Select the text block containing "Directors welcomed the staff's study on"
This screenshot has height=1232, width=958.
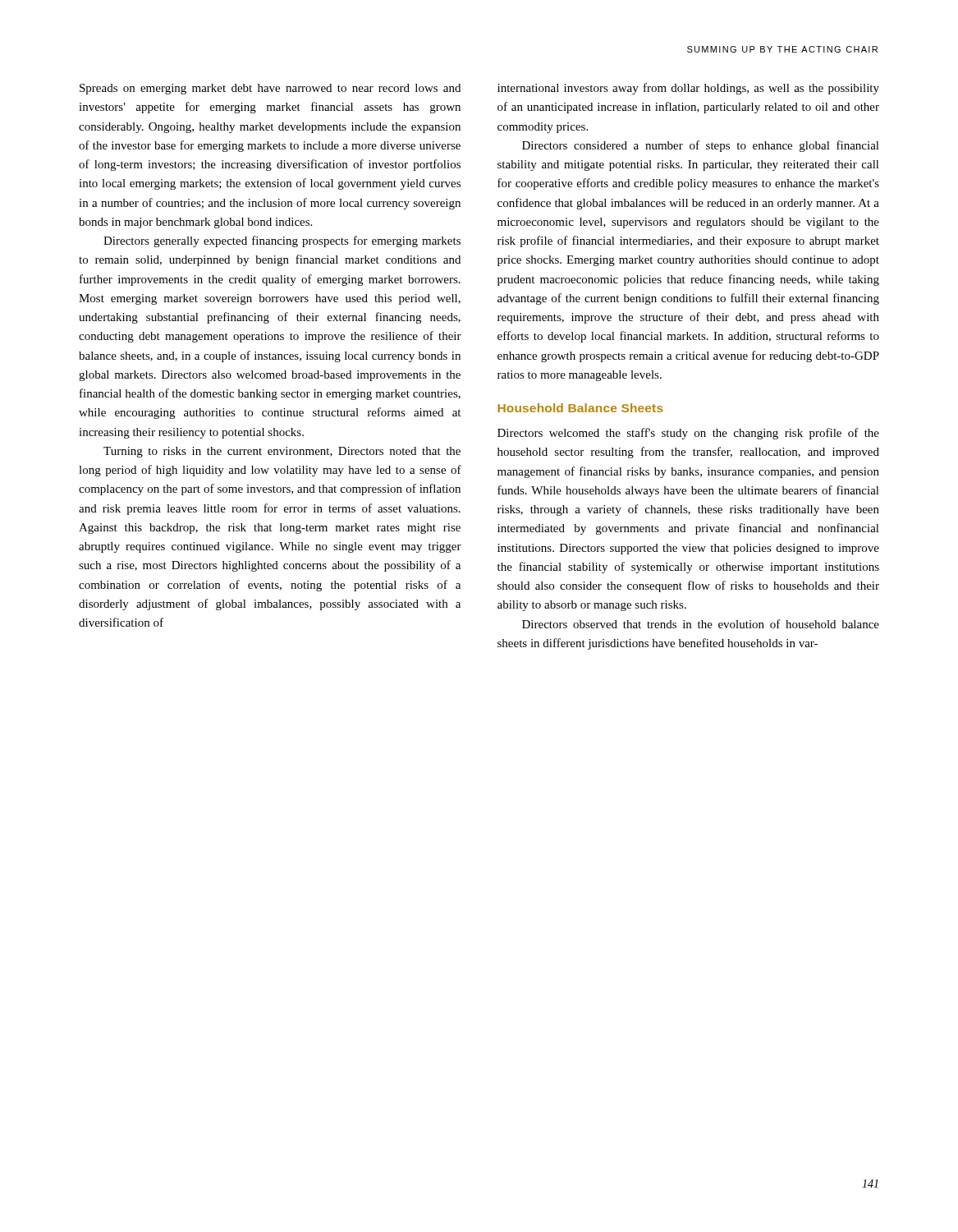point(688,538)
